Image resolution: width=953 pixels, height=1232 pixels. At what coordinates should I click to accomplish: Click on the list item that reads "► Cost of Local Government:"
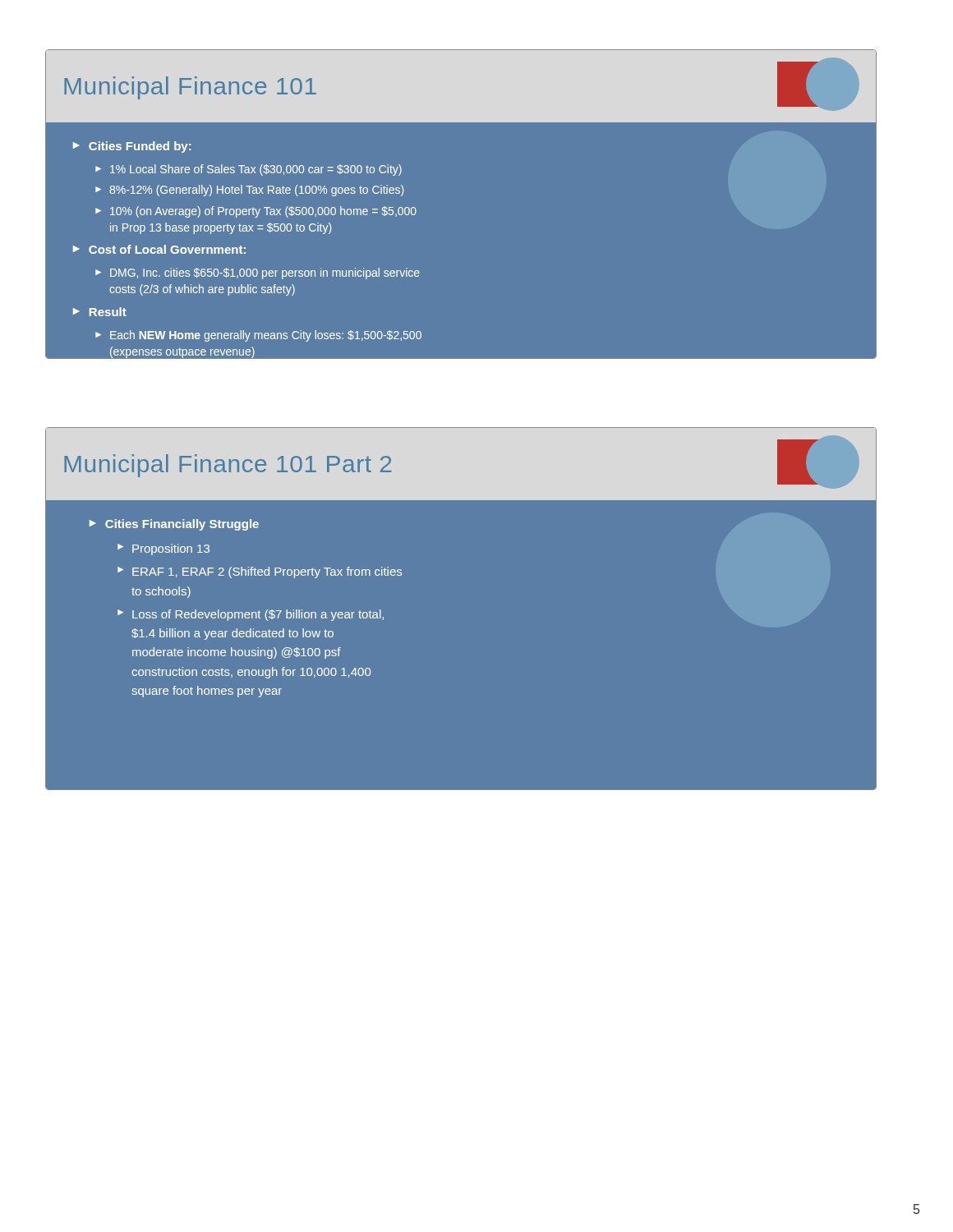click(x=159, y=249)
